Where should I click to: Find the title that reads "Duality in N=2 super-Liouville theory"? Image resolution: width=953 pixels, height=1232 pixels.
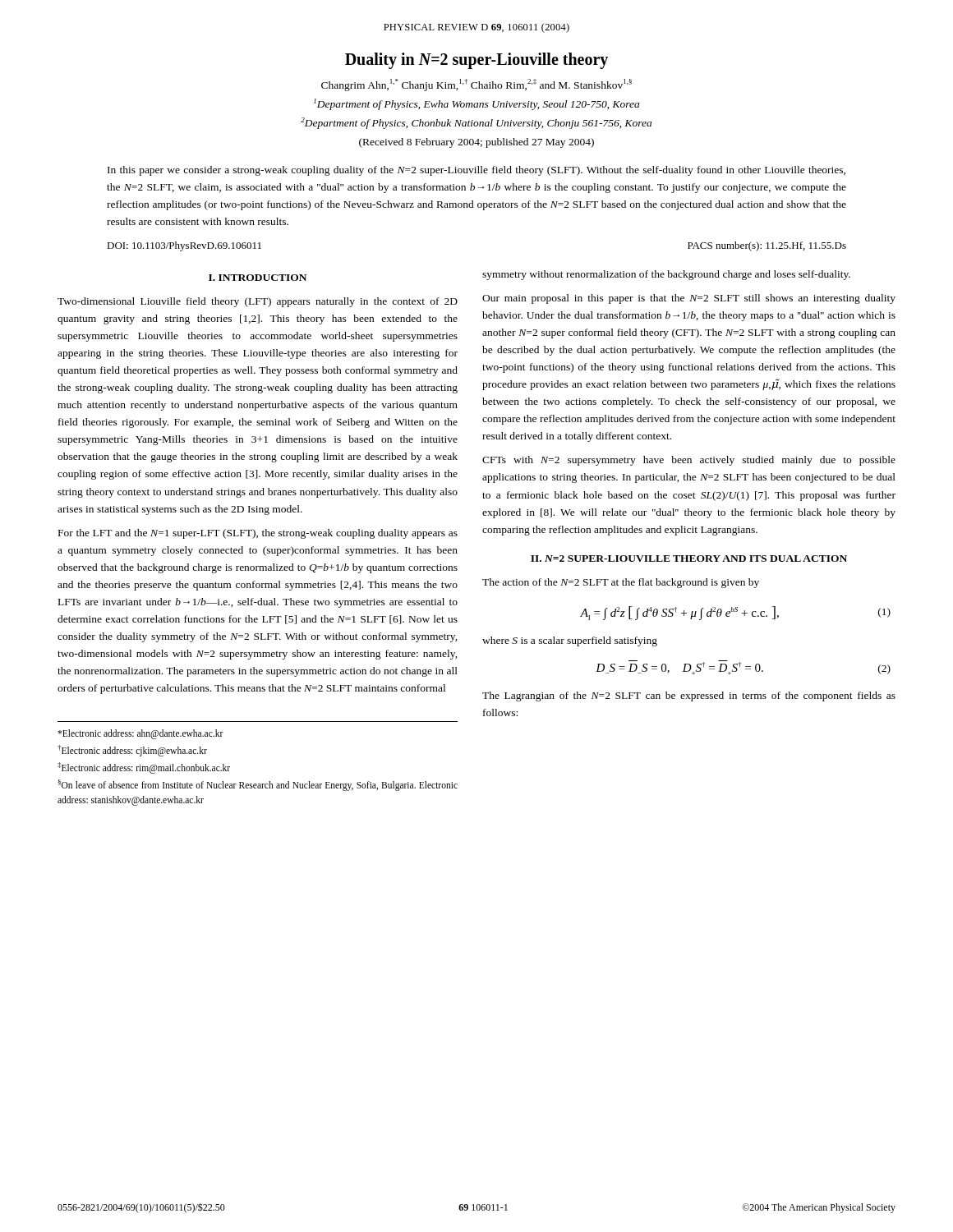tap(476, 59)
